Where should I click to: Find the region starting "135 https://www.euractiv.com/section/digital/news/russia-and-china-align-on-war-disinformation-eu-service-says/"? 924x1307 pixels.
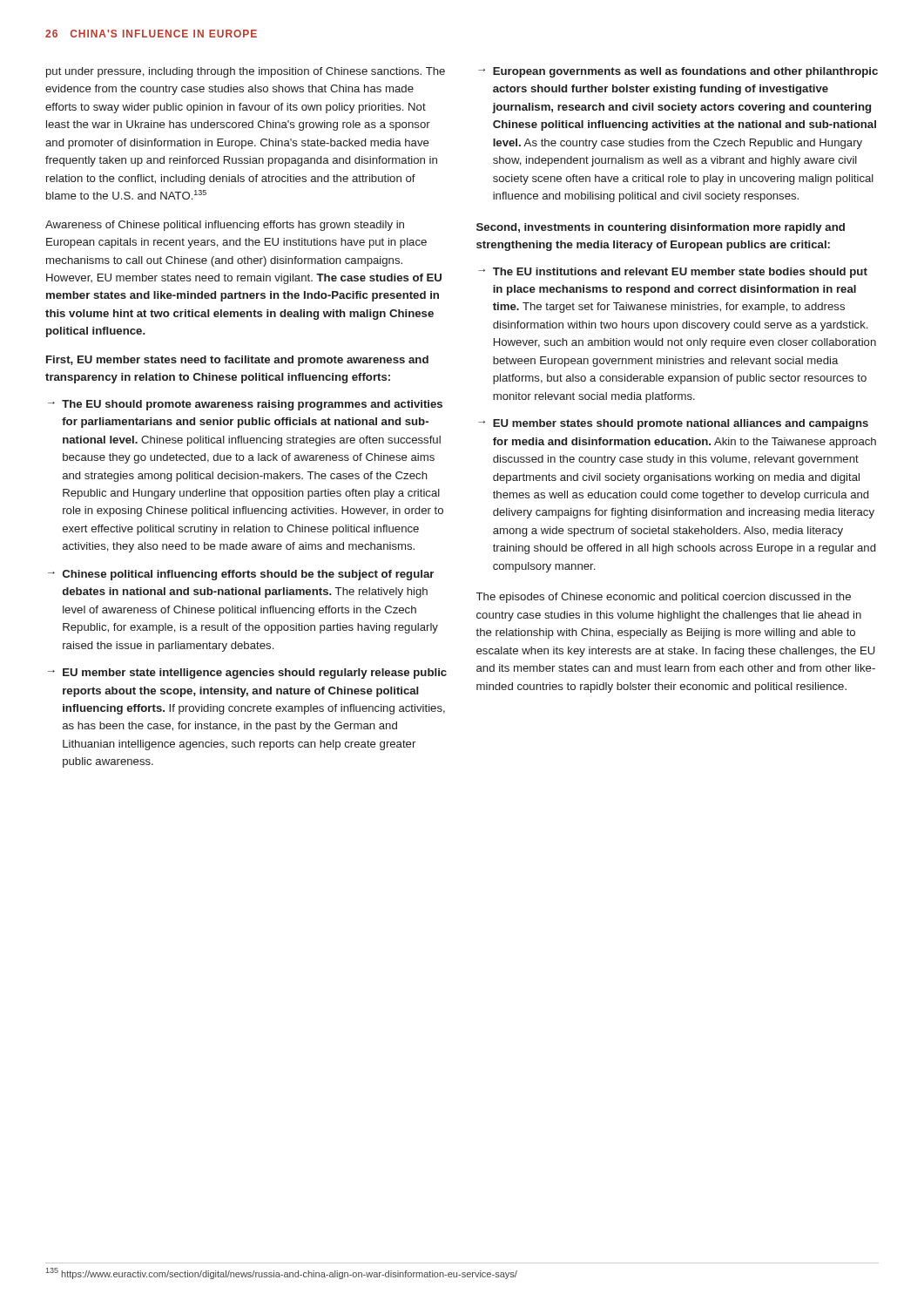click(x=281, y=1273)
